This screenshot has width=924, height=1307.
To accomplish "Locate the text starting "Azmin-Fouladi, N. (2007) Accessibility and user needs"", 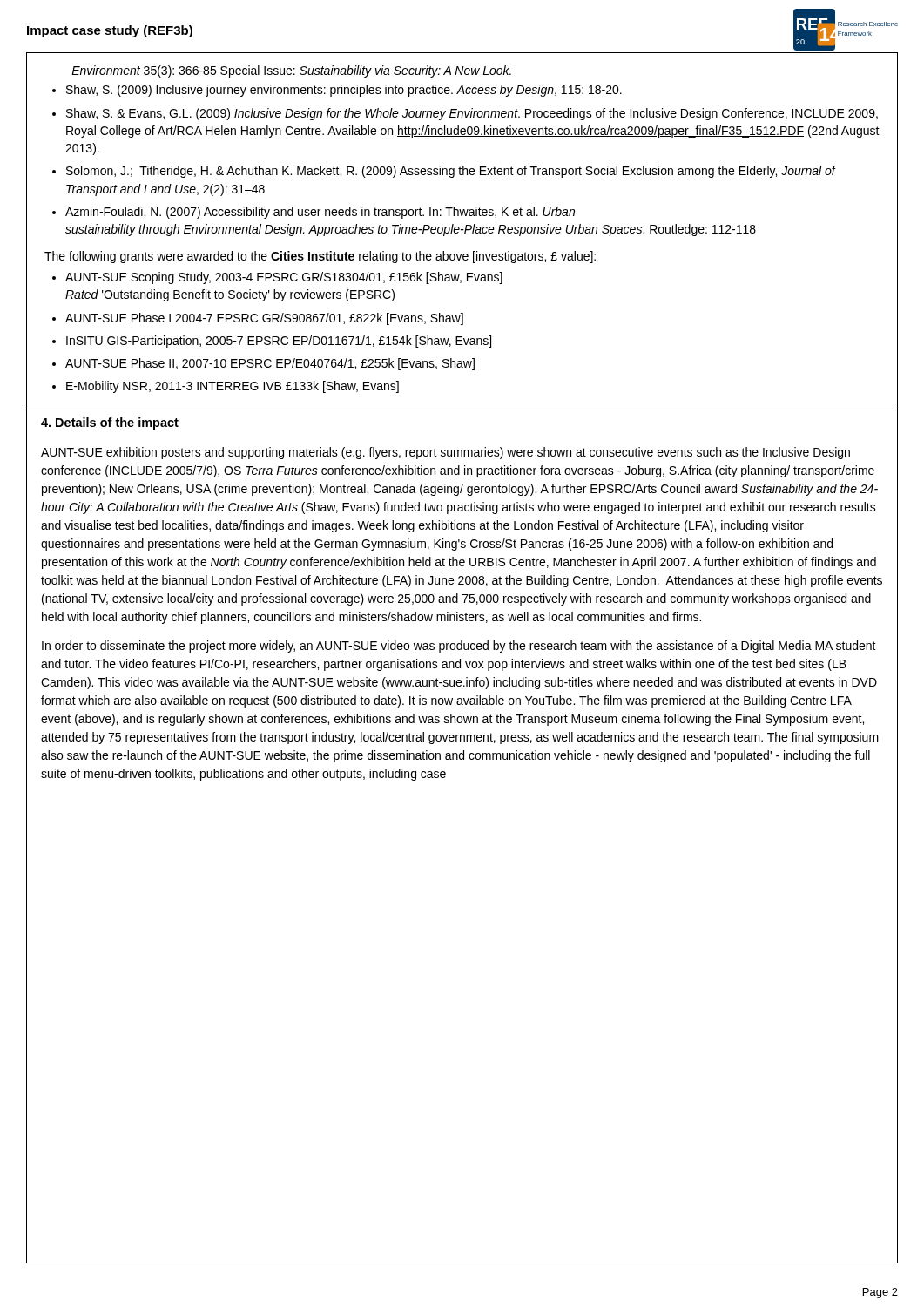I will coord(474,221).
